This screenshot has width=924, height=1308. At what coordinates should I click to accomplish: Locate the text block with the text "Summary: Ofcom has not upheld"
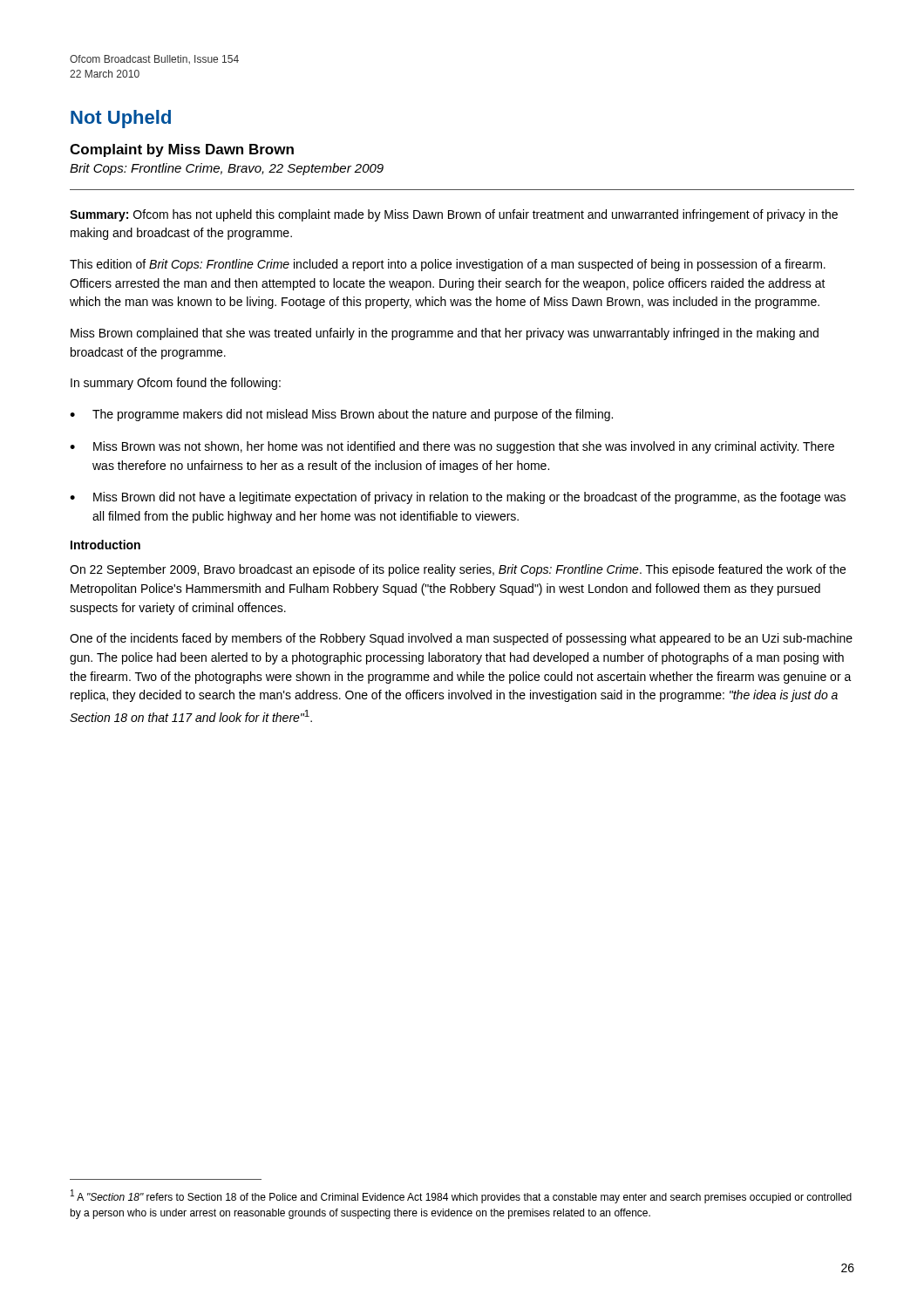[x=454, y=224]
